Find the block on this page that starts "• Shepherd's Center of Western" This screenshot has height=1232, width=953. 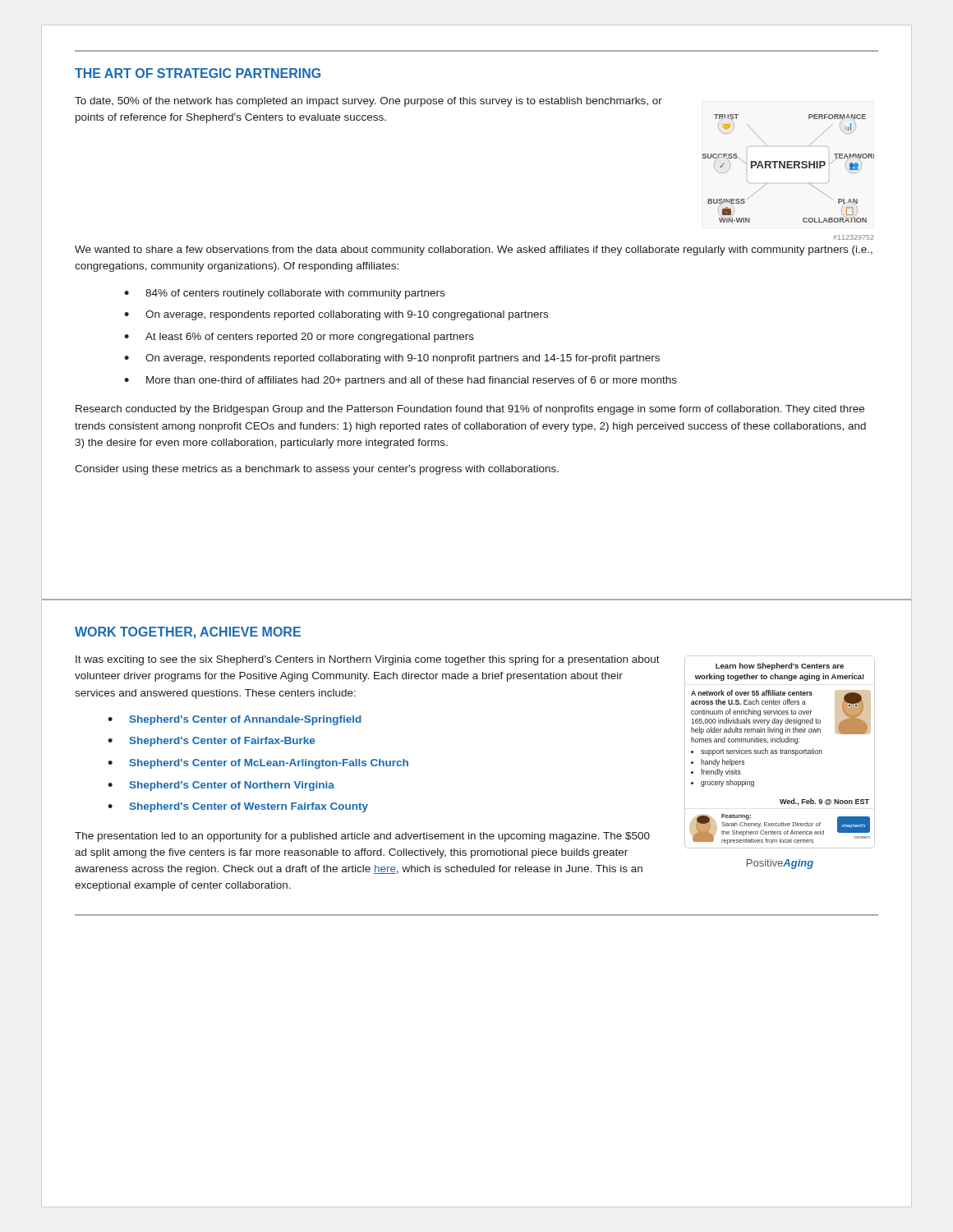pos(238,807)
